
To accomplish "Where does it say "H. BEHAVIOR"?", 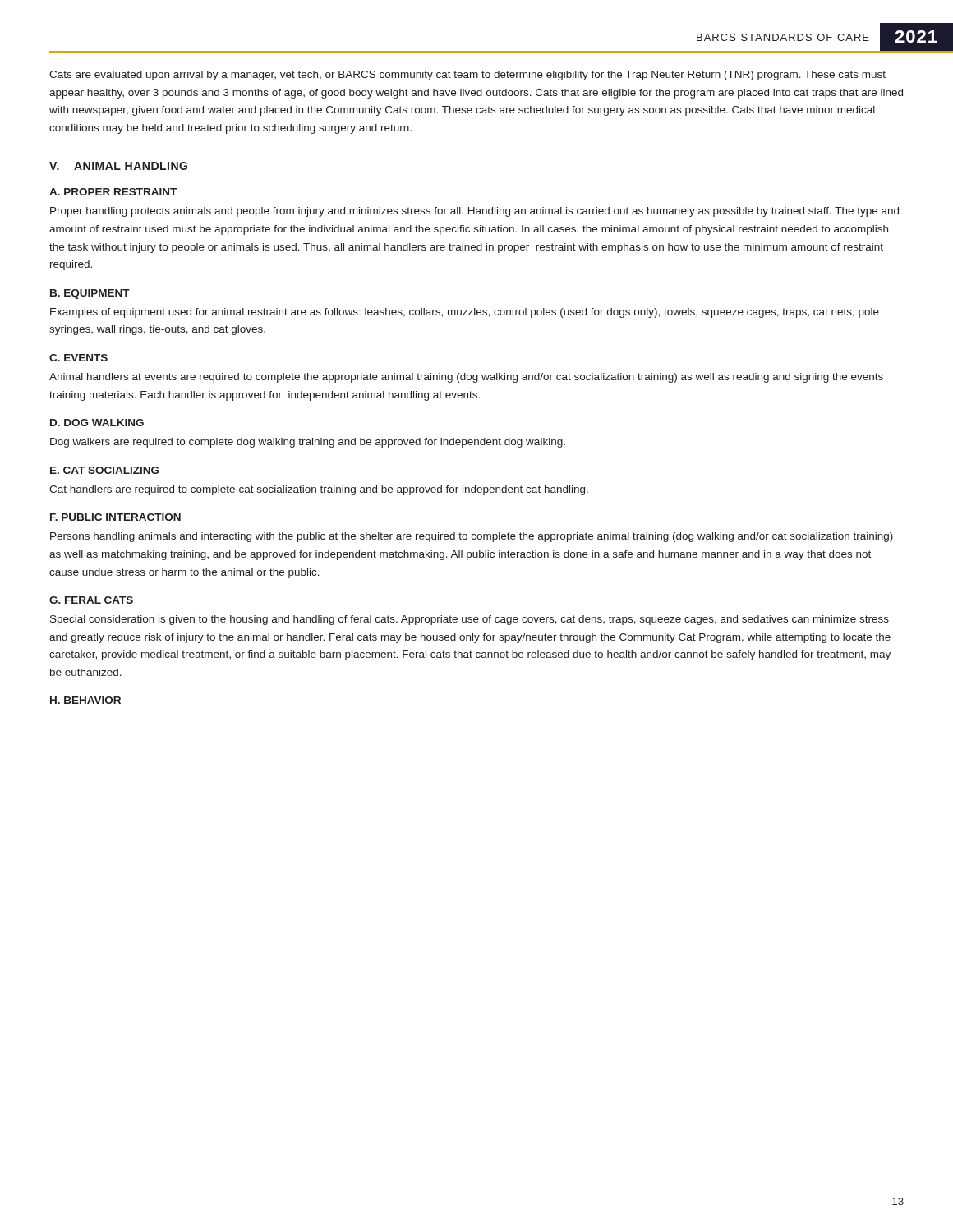I will point(85,701).
